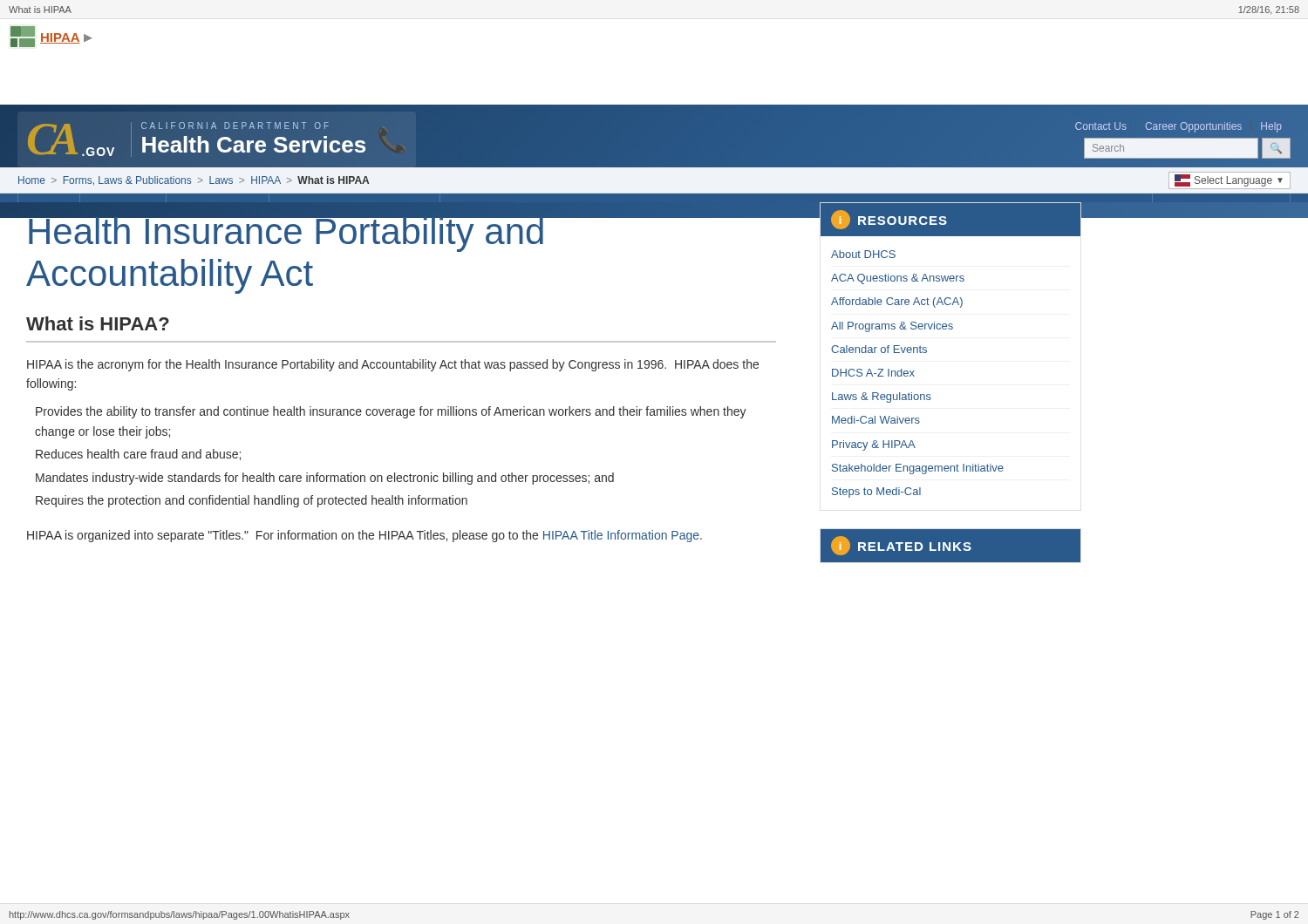Navigate to the passage starting "Reduces health care fraud and abuse;"
1308x924 pixels.
point(138,454)
